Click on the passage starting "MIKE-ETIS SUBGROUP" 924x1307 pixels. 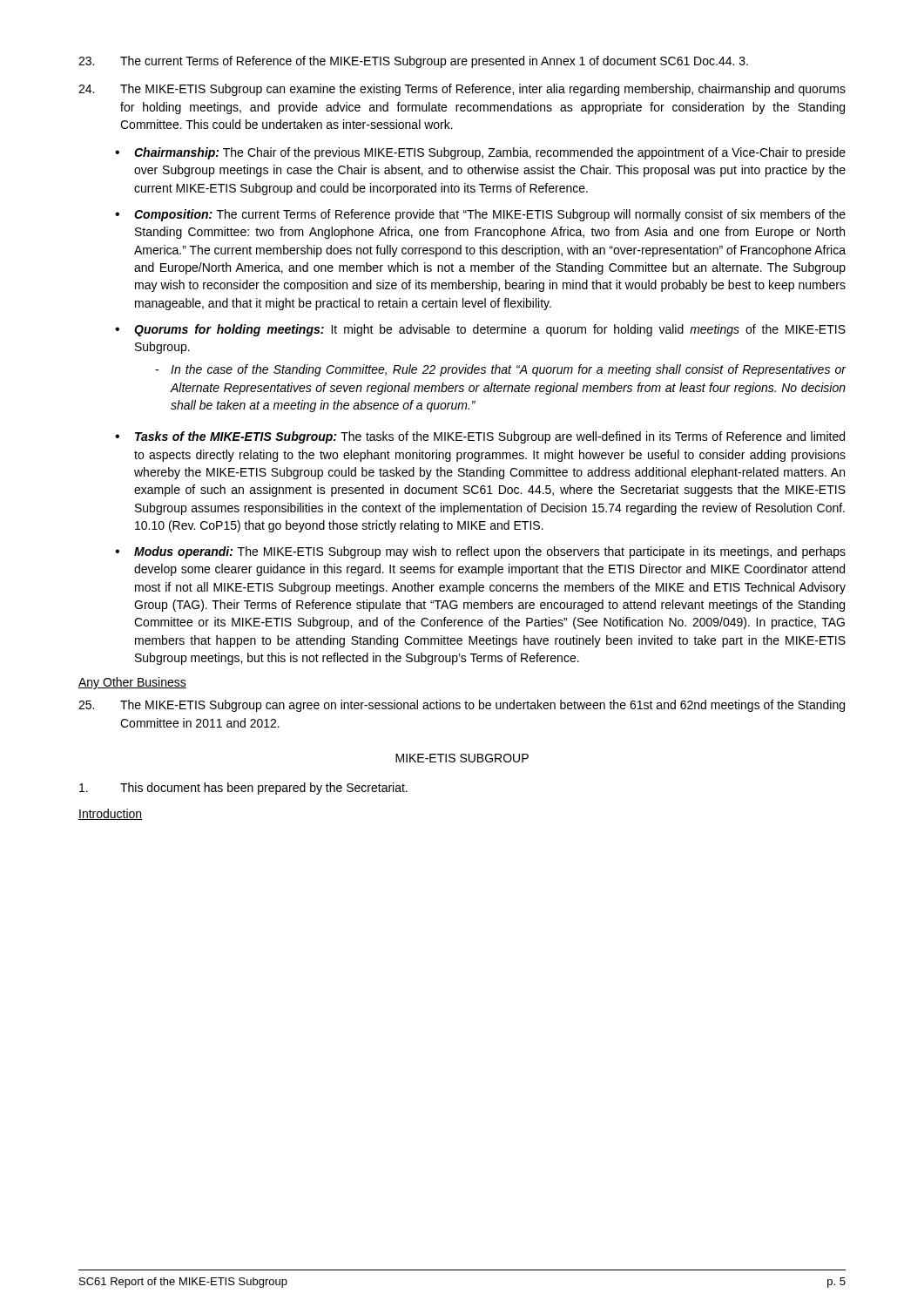pos(462,758)
